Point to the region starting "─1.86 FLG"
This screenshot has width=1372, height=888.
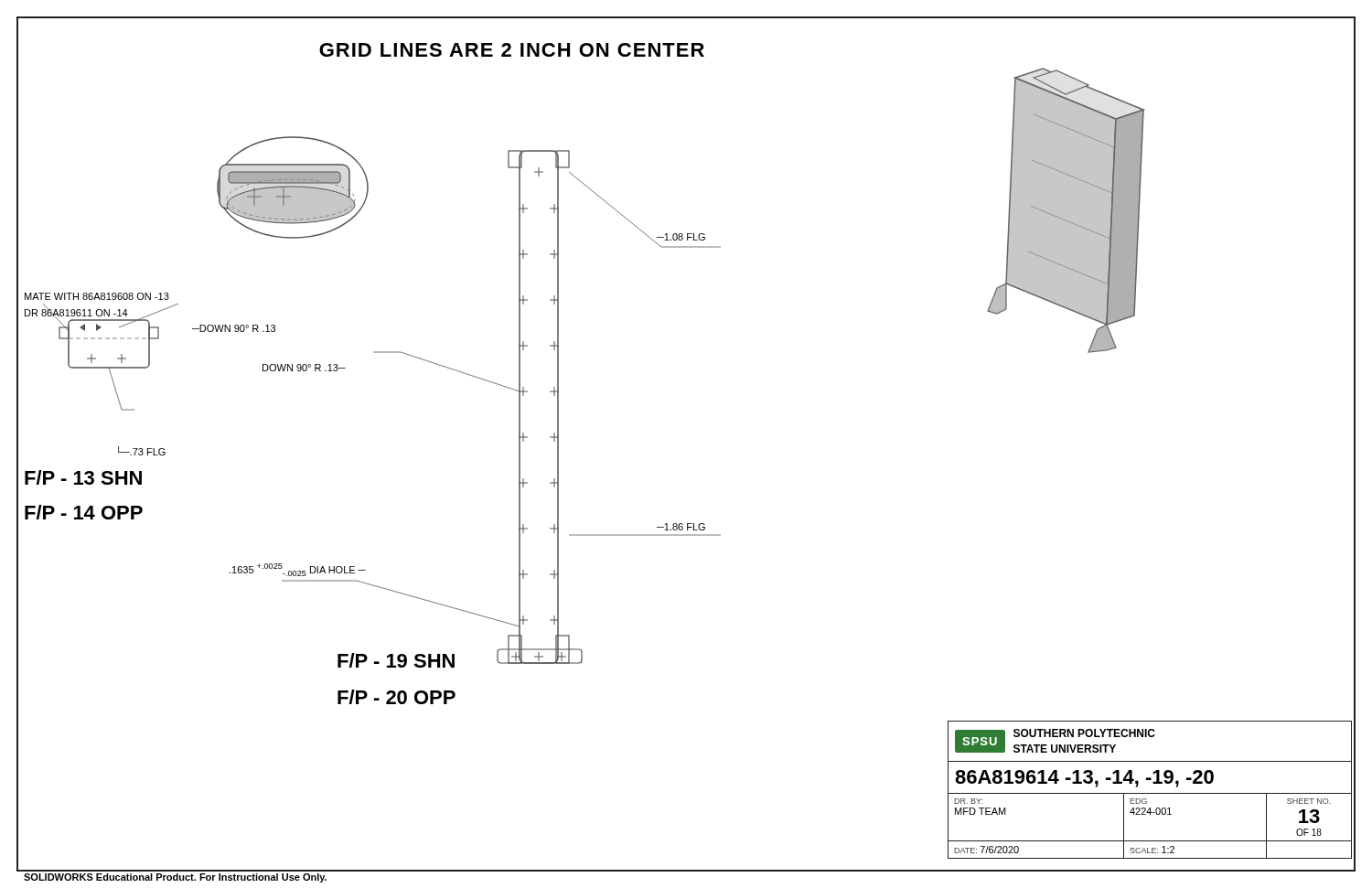click(681, 527)
